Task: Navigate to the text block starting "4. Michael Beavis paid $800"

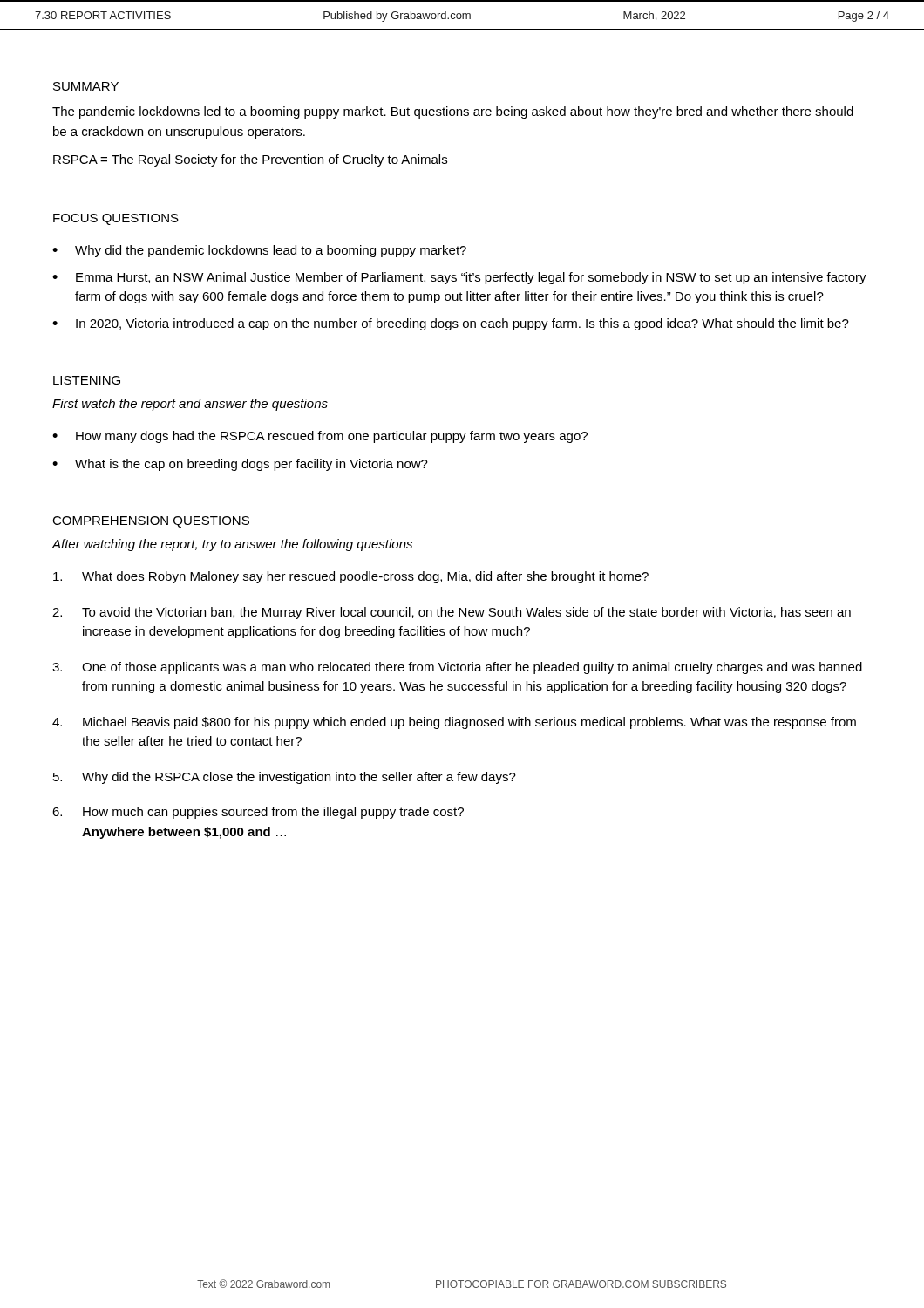Action: click(x=462, y=732)
